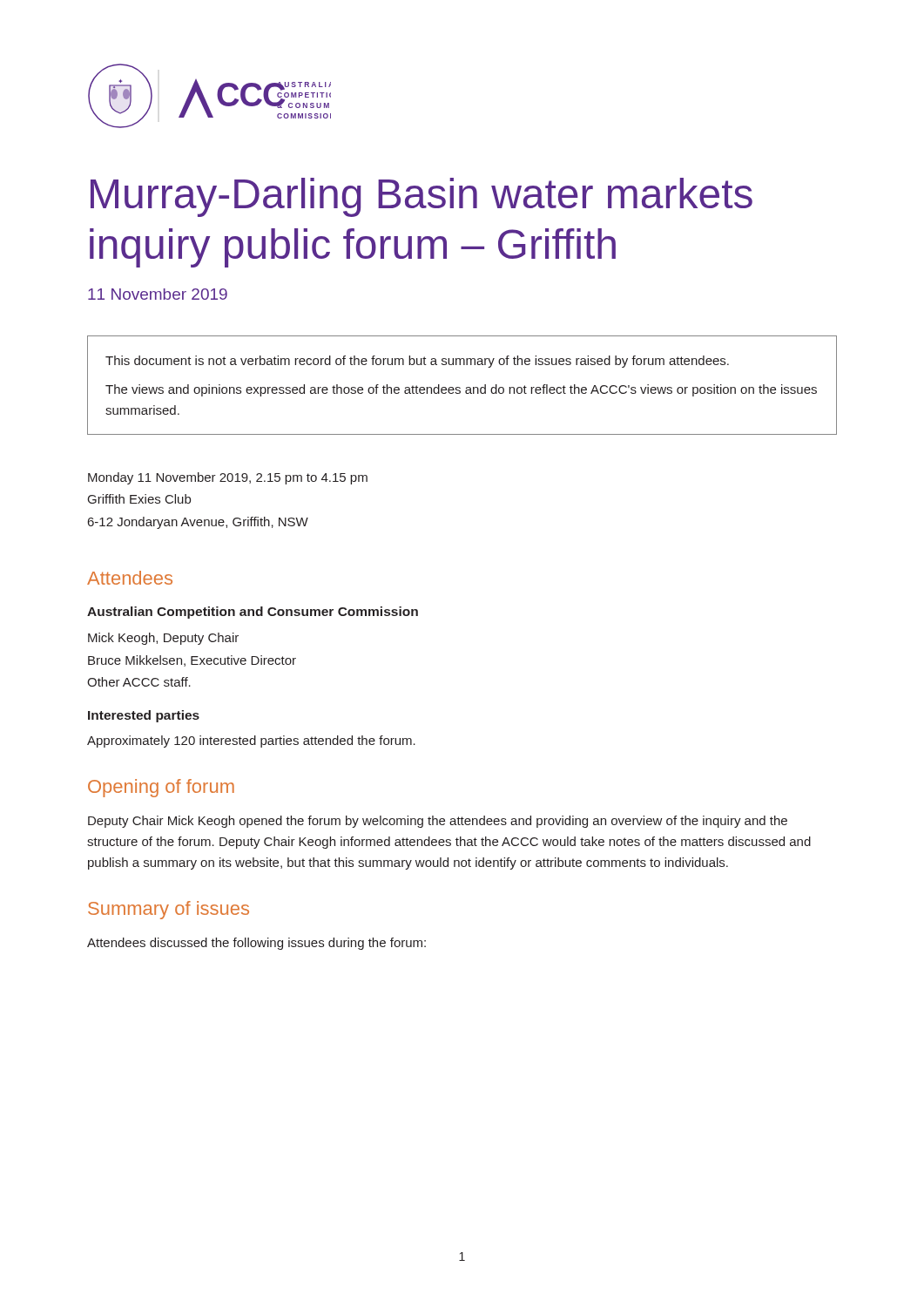The height and width of the screenshot is (1307, 924).
Task: Point to "Mick Keogh, Deputy Chair"
Action: pos(163,638)
